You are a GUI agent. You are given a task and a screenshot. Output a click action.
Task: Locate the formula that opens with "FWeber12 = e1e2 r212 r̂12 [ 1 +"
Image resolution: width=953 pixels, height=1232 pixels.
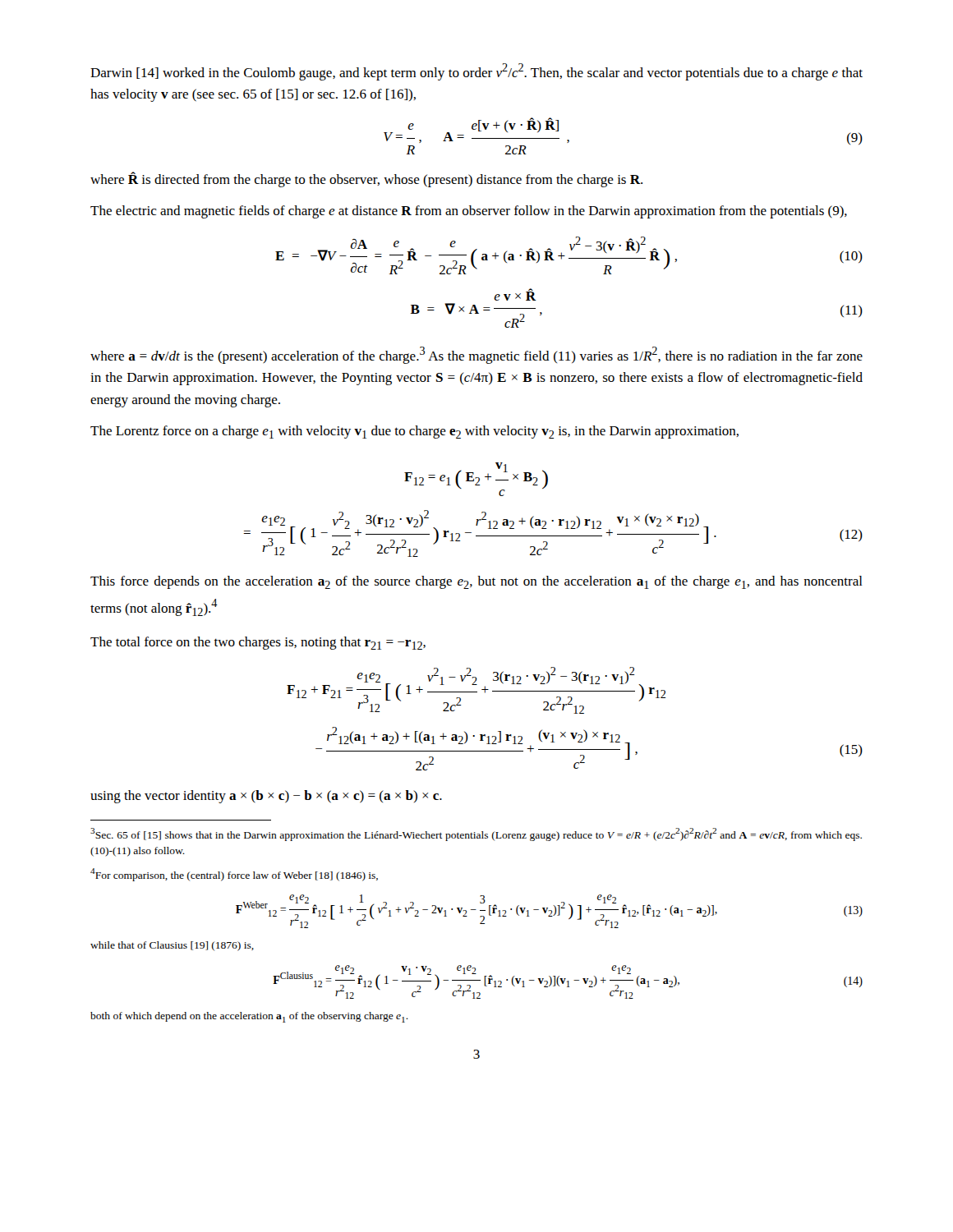coord(549,911)
